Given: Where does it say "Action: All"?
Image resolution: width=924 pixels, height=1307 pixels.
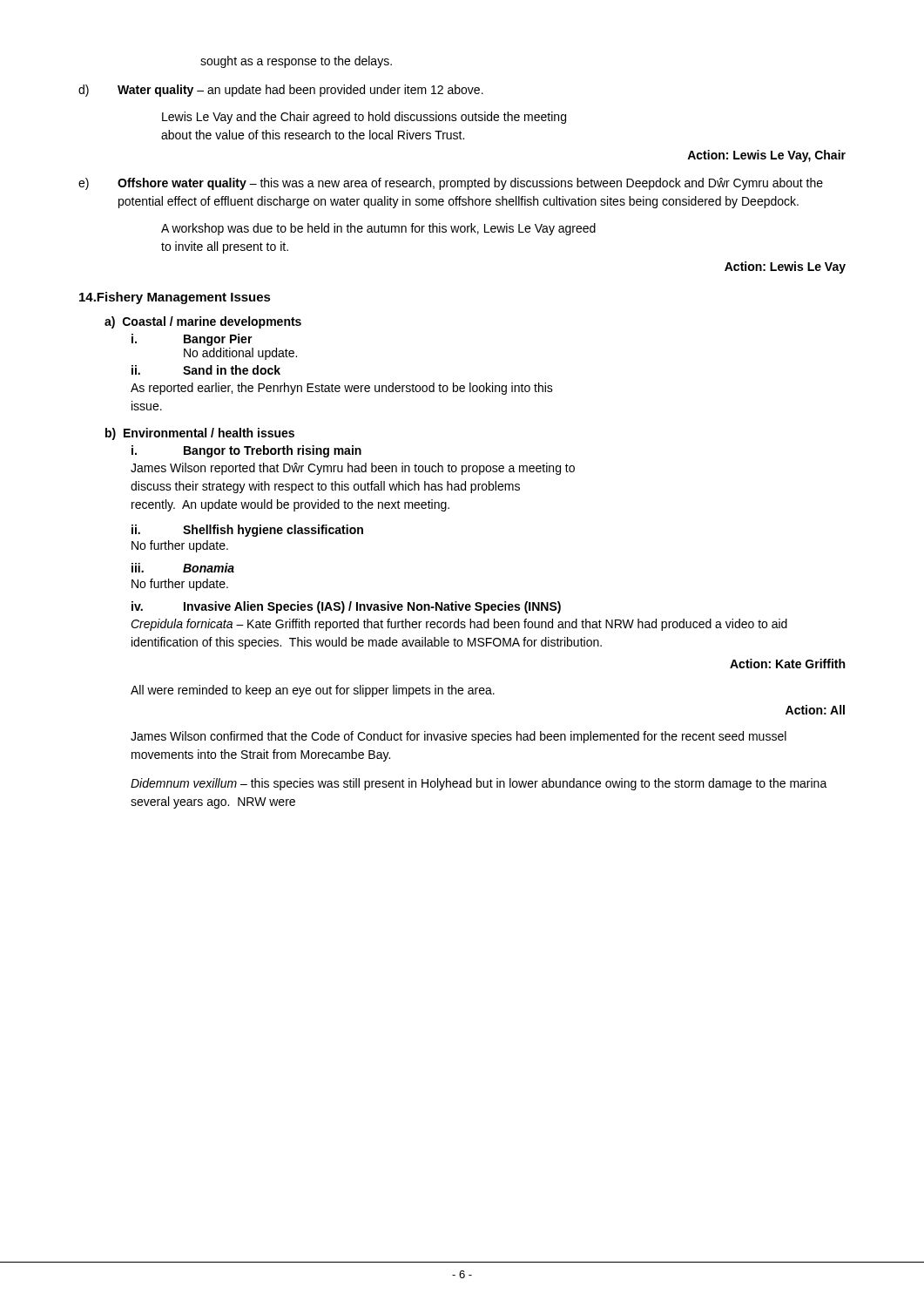Looking at the screenshot, I should [815, 710].
